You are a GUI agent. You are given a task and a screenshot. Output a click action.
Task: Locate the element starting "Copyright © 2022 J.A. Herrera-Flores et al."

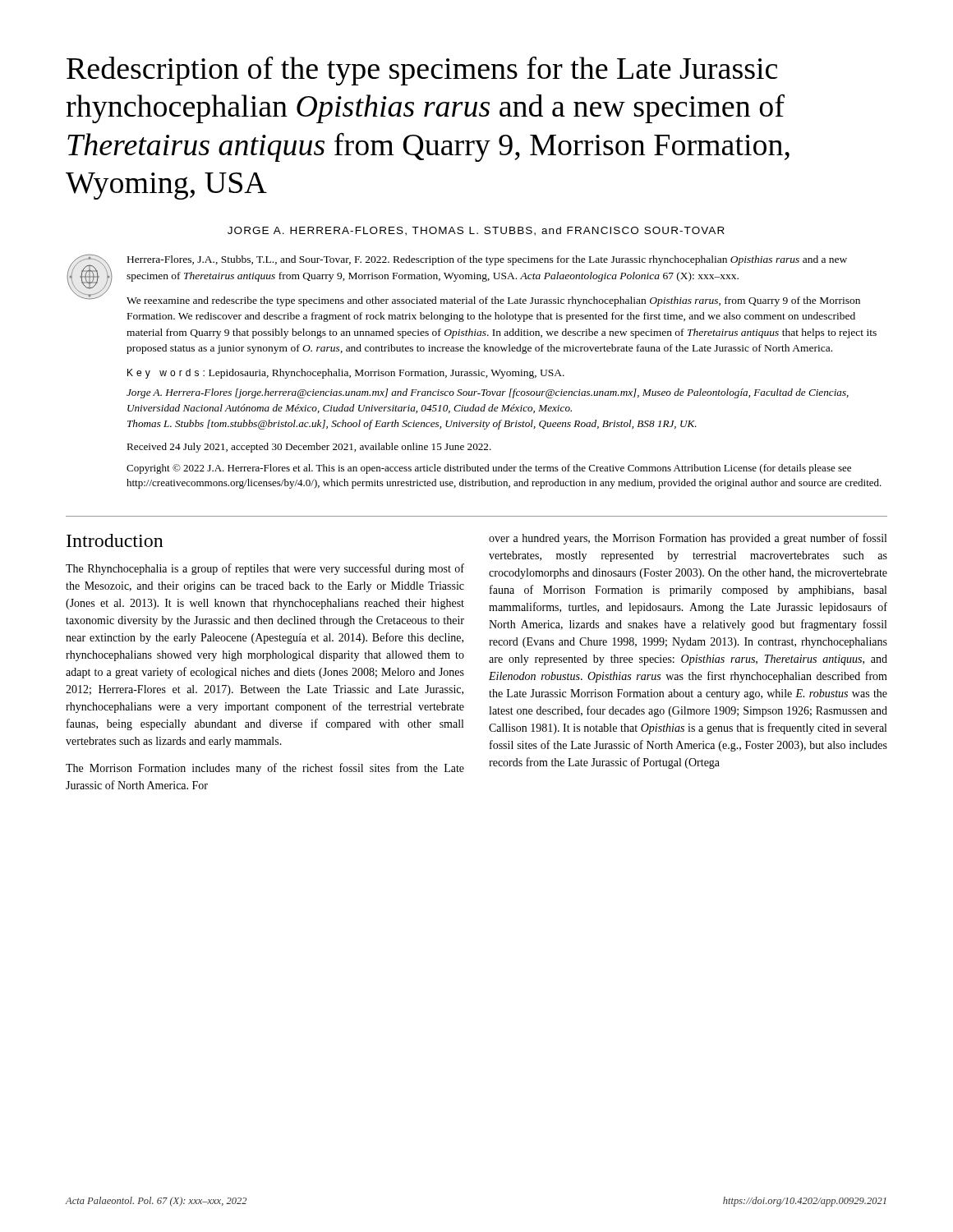pyautogui.click(x=504, y=475)
